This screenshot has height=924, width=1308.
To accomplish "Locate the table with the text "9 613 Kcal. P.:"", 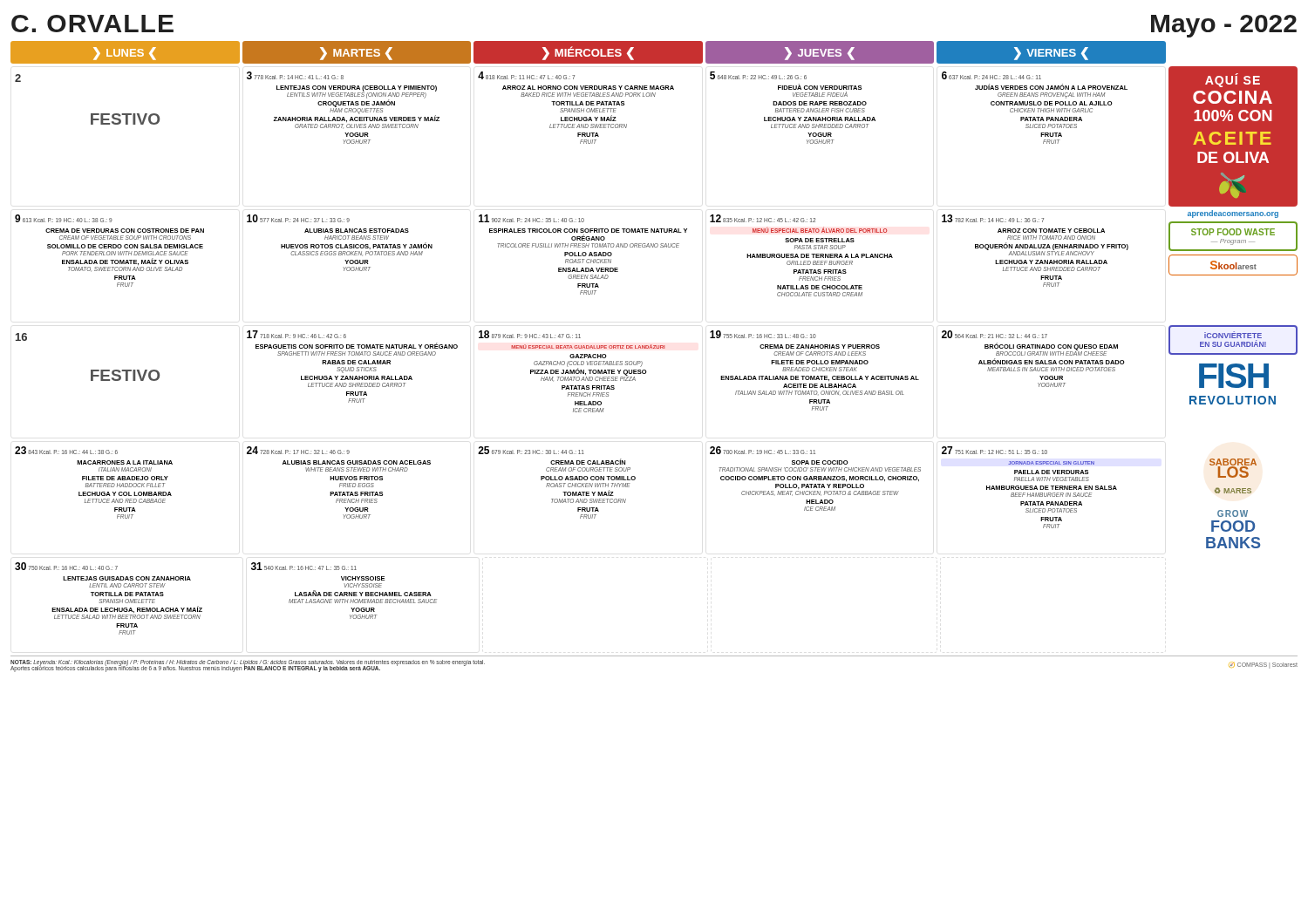I will (125, 266).
